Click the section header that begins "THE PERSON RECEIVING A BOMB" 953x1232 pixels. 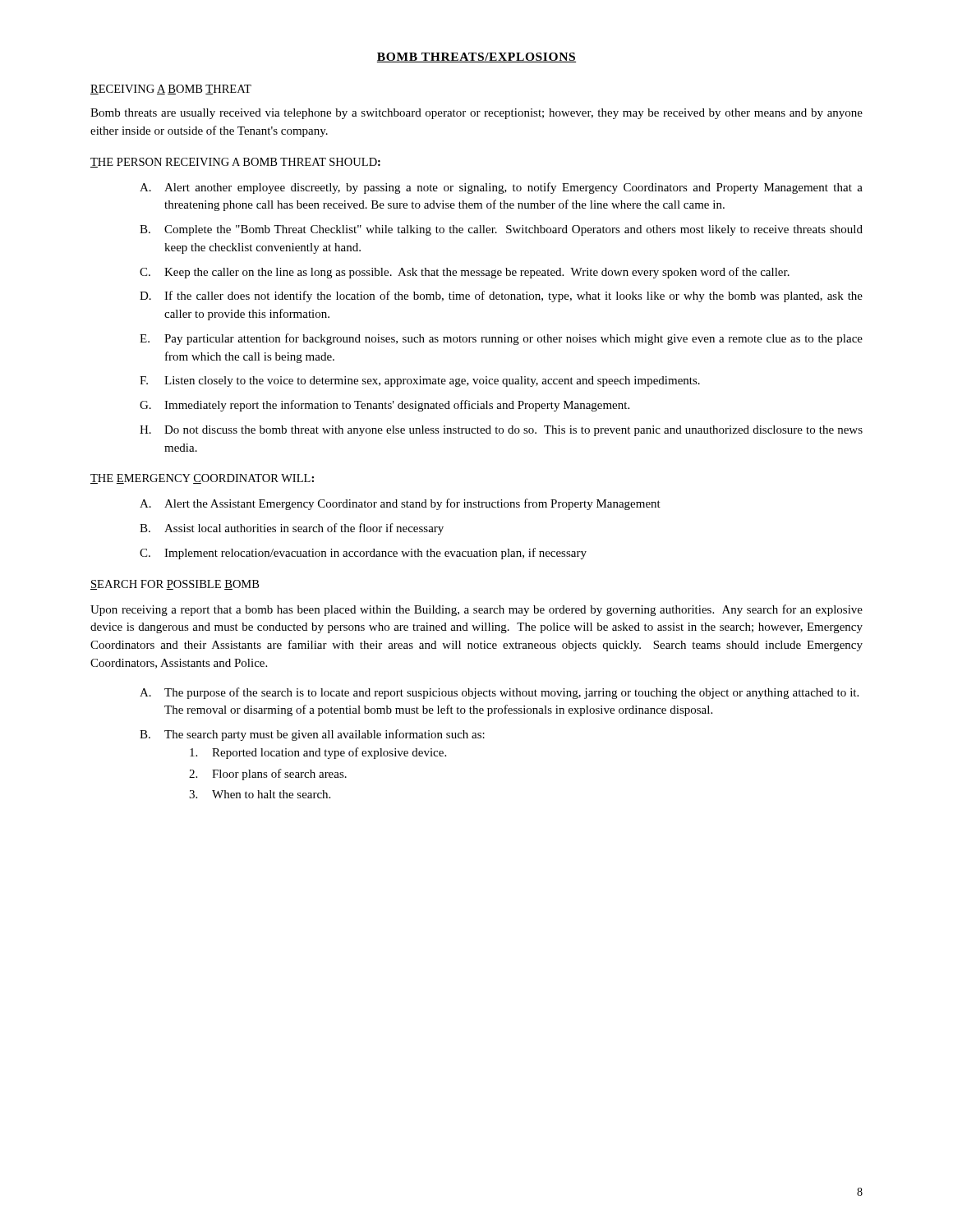pyautogui.click(x=236, y=161)
